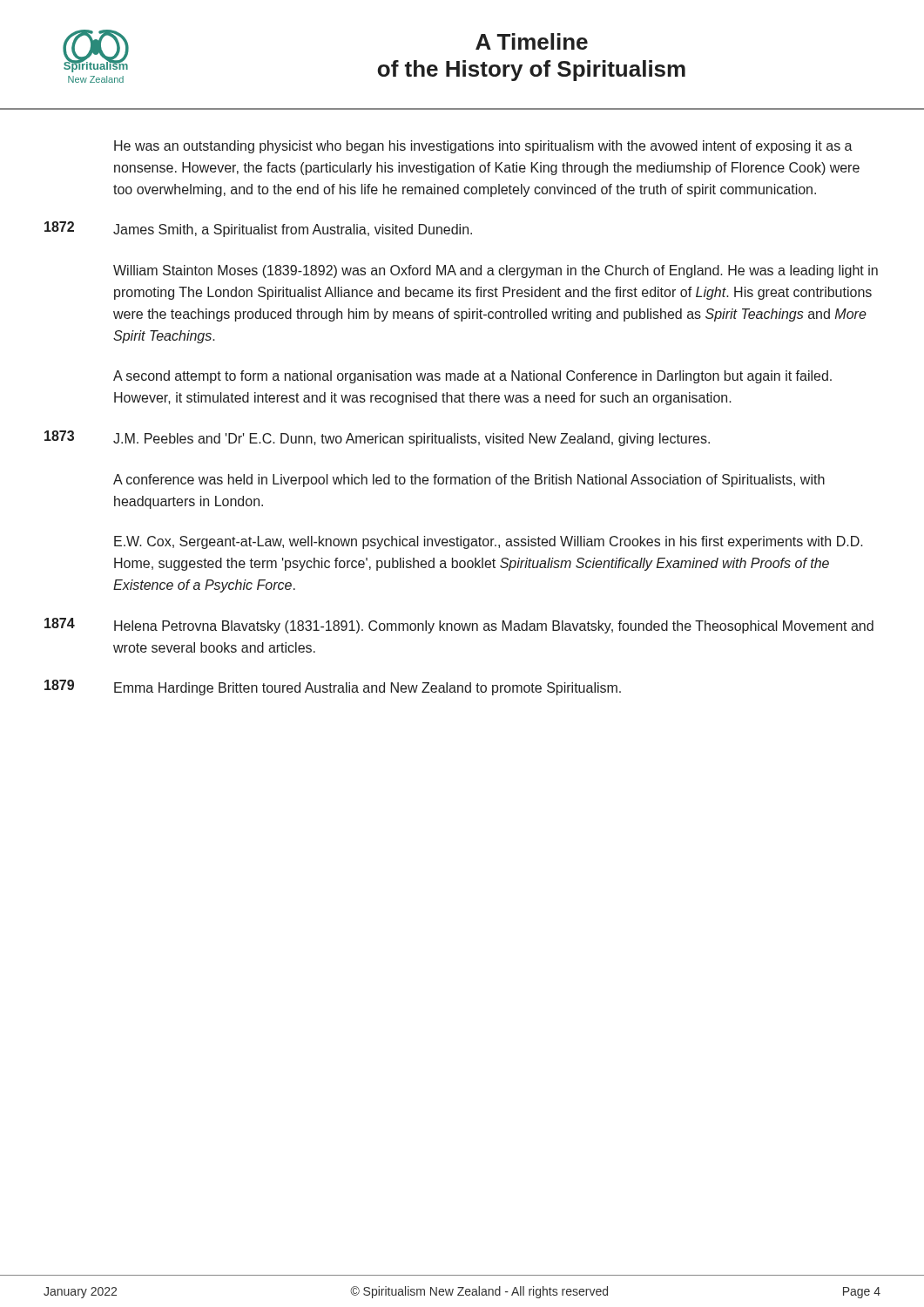Image resolution: width=924 pixels, height=1307 pixels.
Task: Select the element starting "He was an outstanding physicist who began"
Action: [487, 168]
